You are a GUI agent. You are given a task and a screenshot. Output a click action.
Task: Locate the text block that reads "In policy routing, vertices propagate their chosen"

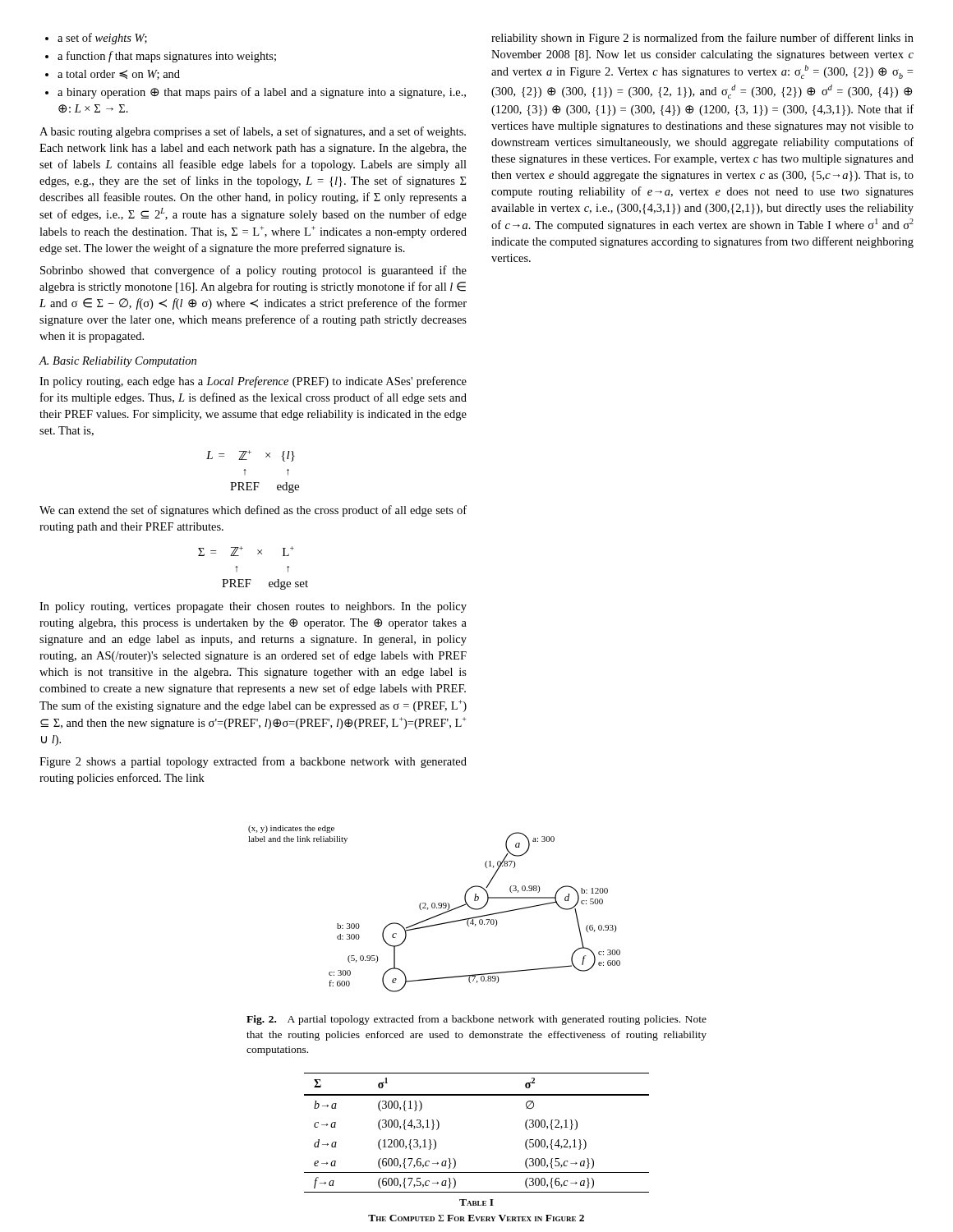click(x=253, y=673)
